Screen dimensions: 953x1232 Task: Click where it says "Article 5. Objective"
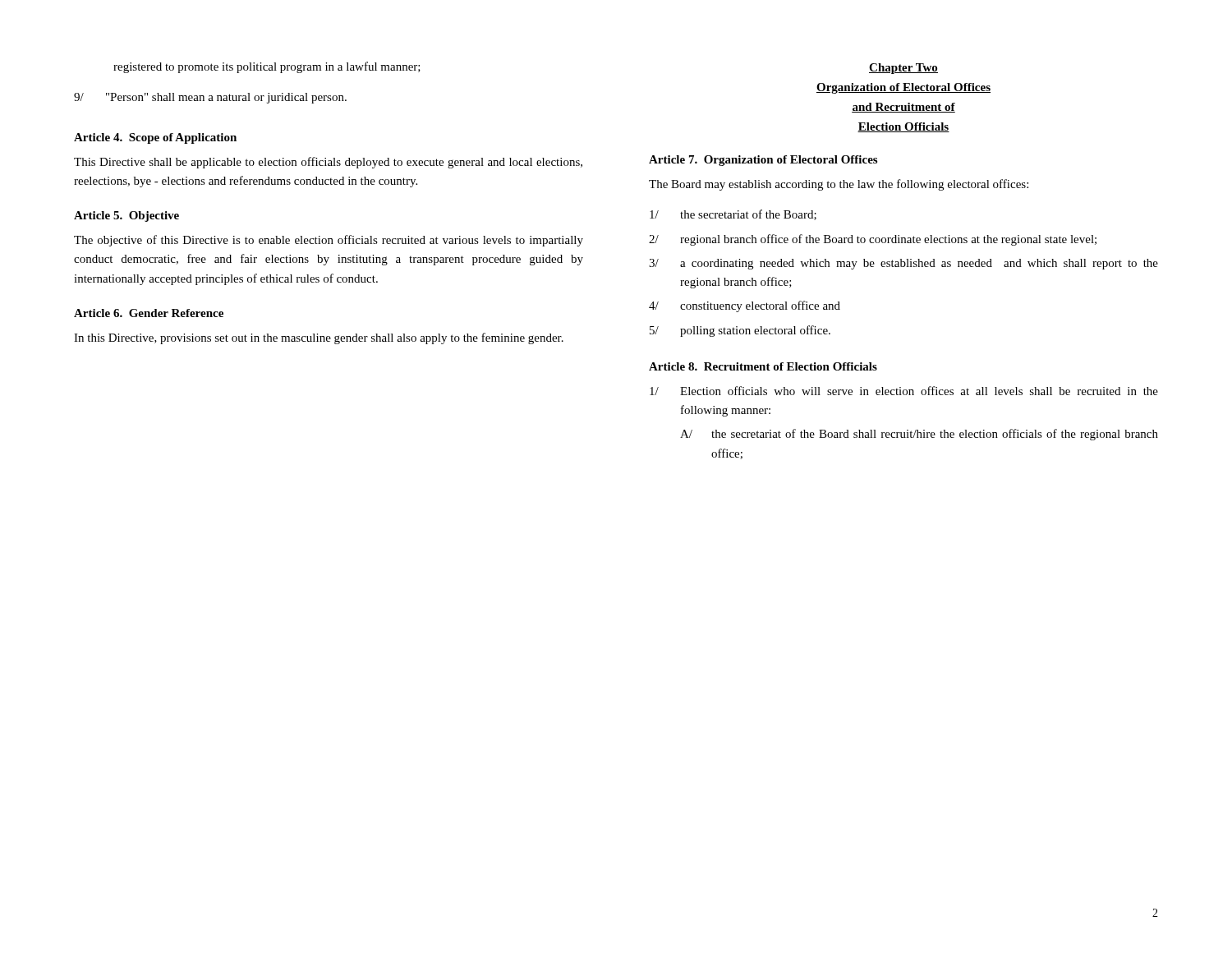(127, 215)
